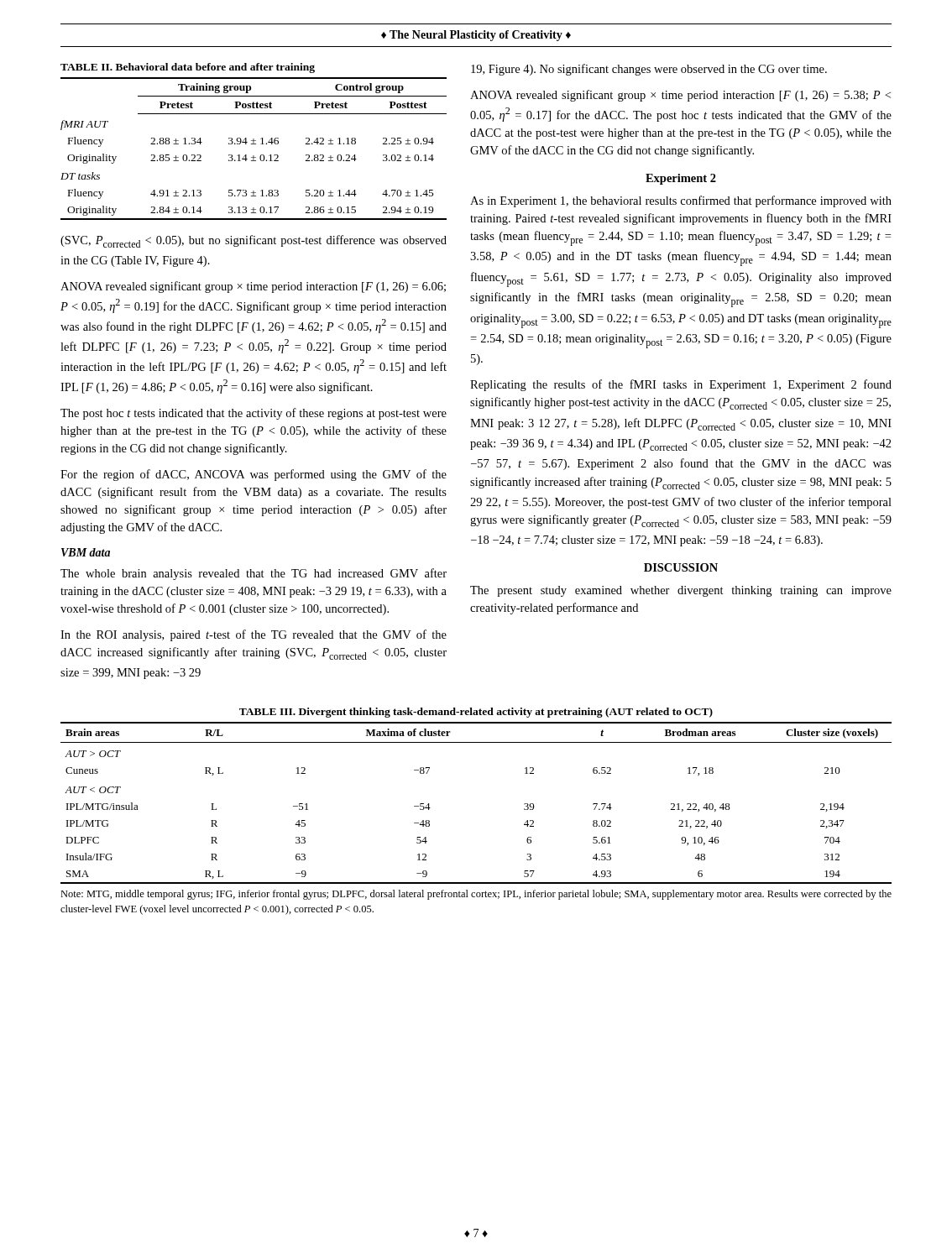Find "Experiment 2" on this page
The height and width of the screenshot is (1259, 952).
[x=681, y=178]
